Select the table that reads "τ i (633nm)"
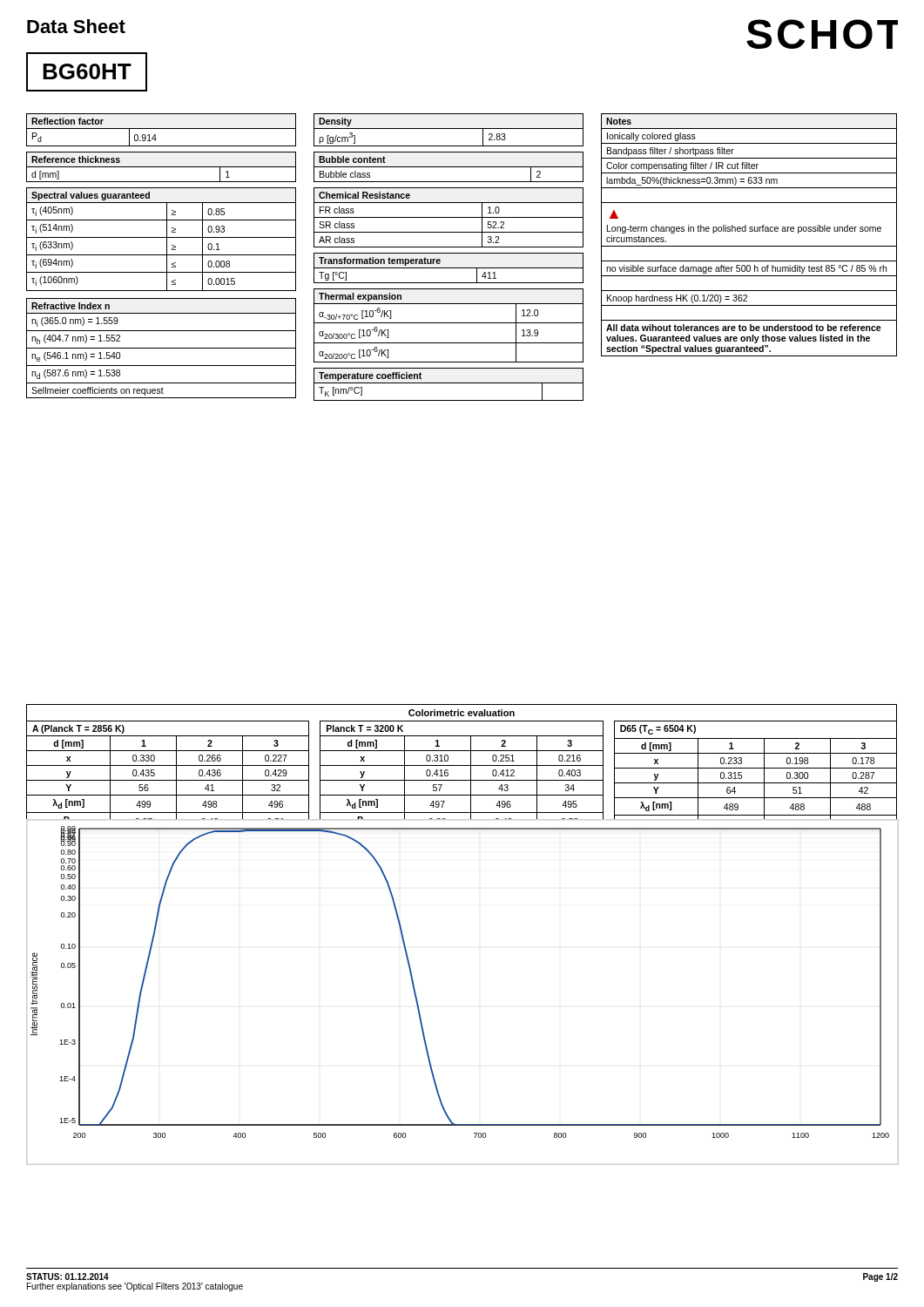This screenshot has height=1307, width=924. tap(161, 239)
